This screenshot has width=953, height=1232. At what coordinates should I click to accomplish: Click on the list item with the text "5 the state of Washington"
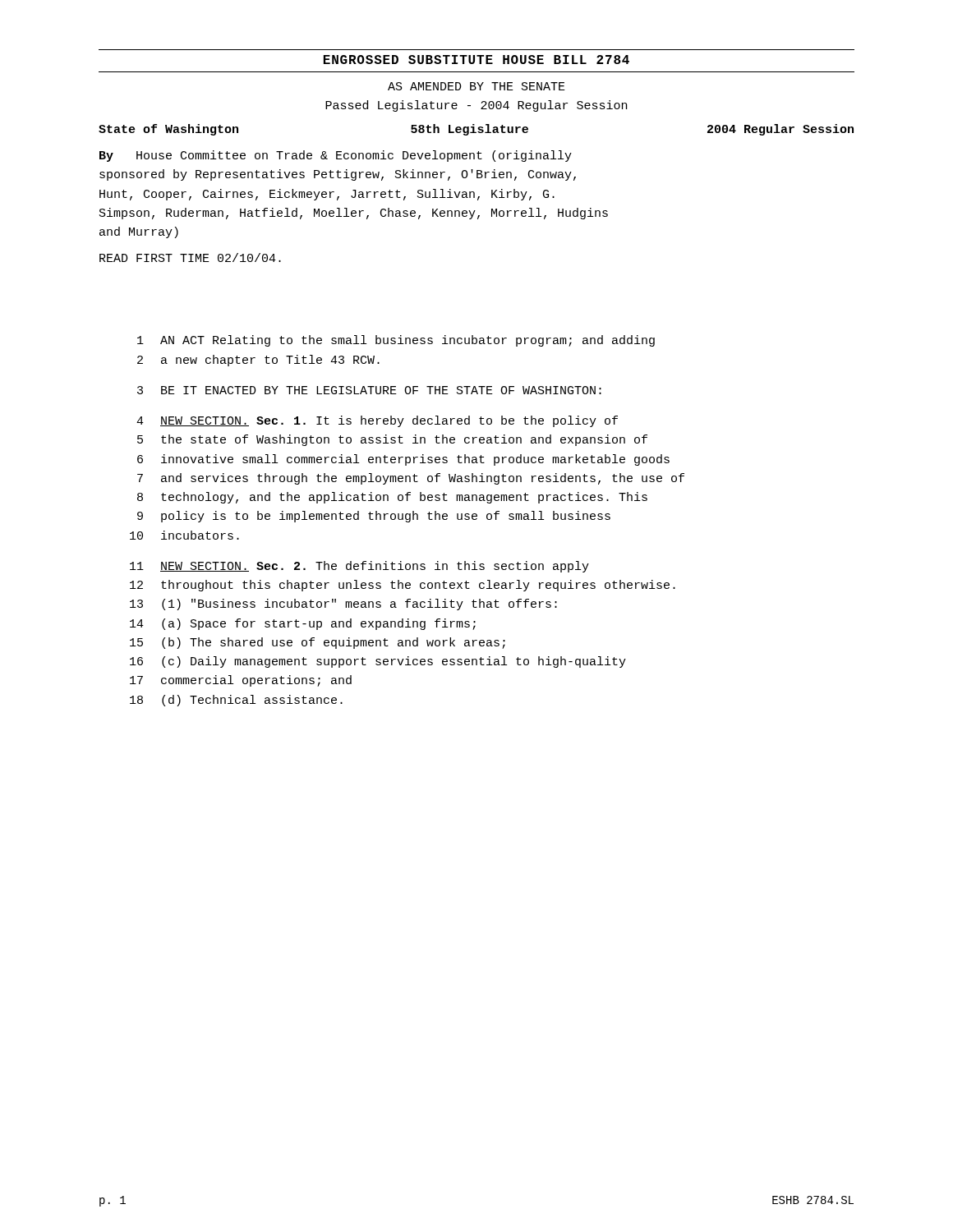[x=476, y=441]
